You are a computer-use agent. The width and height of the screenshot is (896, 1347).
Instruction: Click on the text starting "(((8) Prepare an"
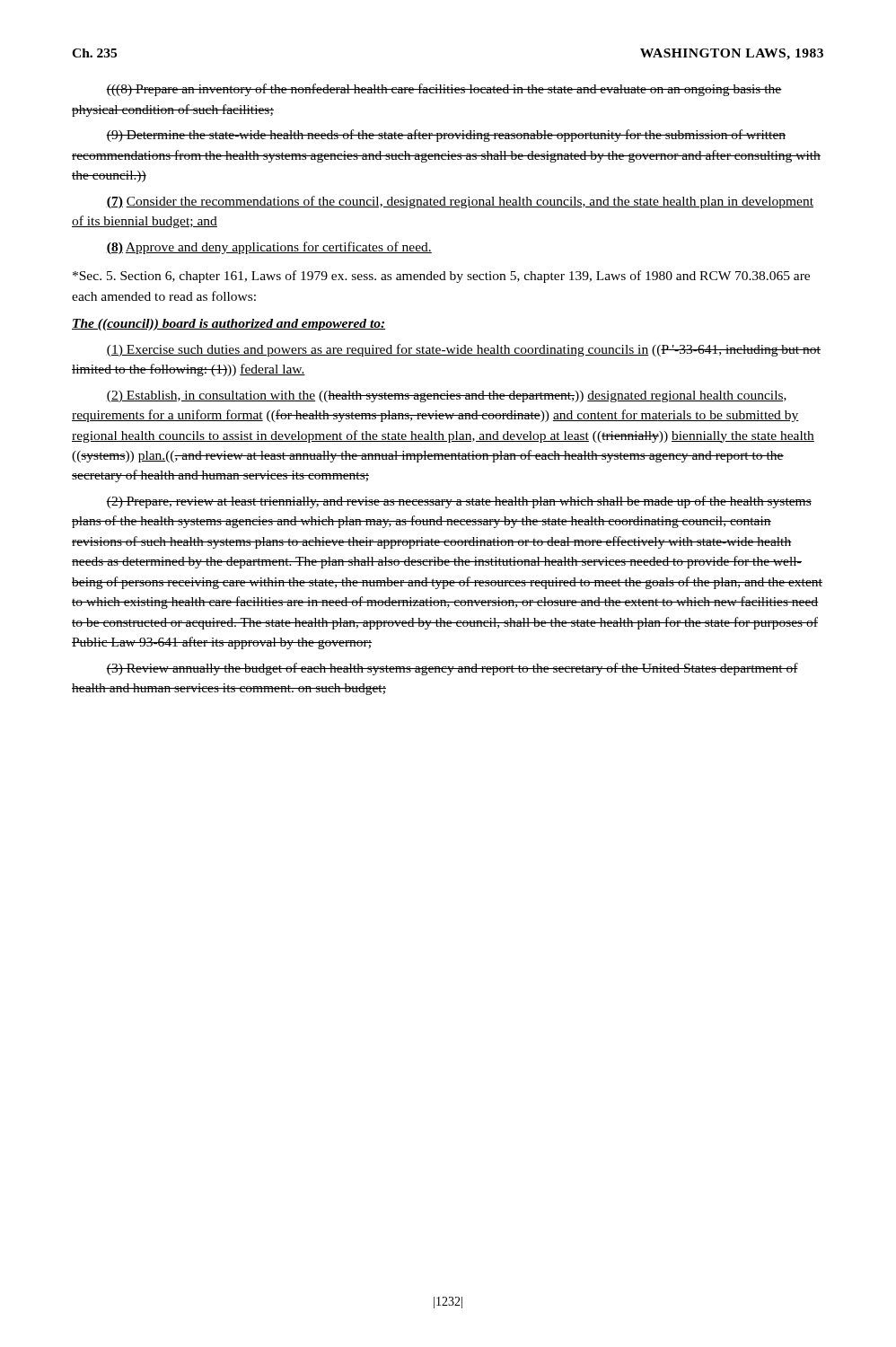tap(448, 133)
